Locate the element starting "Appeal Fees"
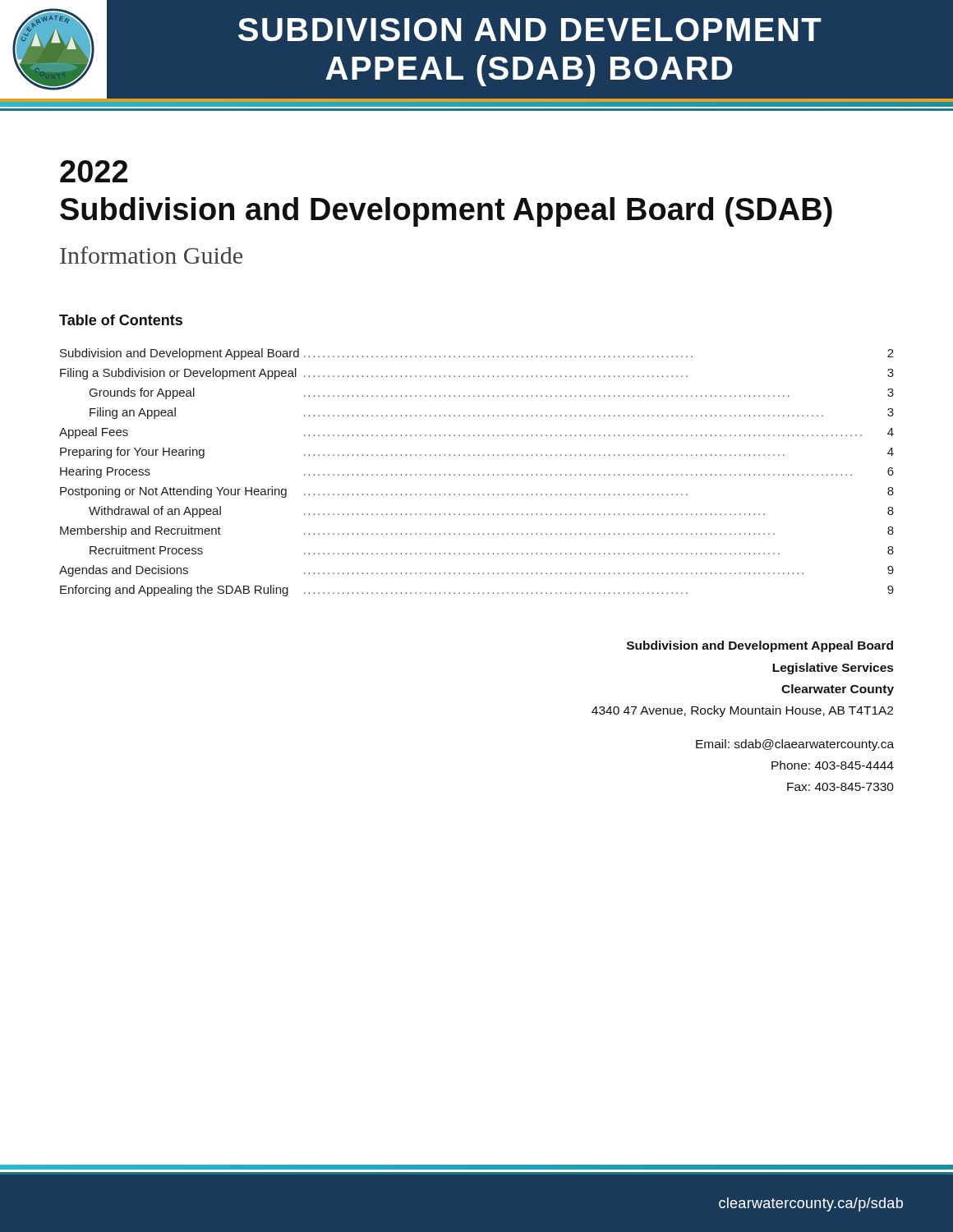Image resolution: width=953 pixels, height=1232 pixels. (x=476, y=431)
